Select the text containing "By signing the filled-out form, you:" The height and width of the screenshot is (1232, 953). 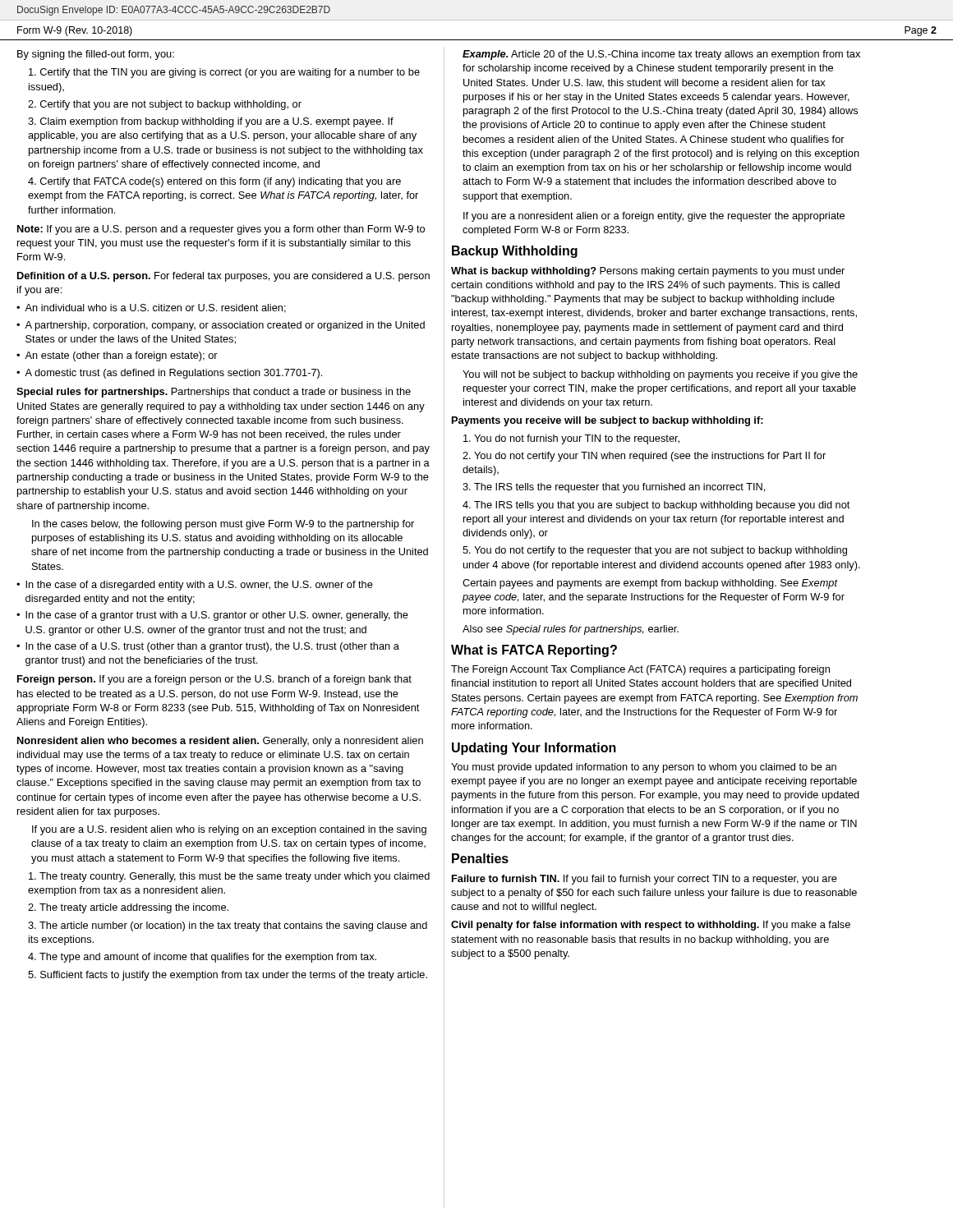(x=96, y=54)
